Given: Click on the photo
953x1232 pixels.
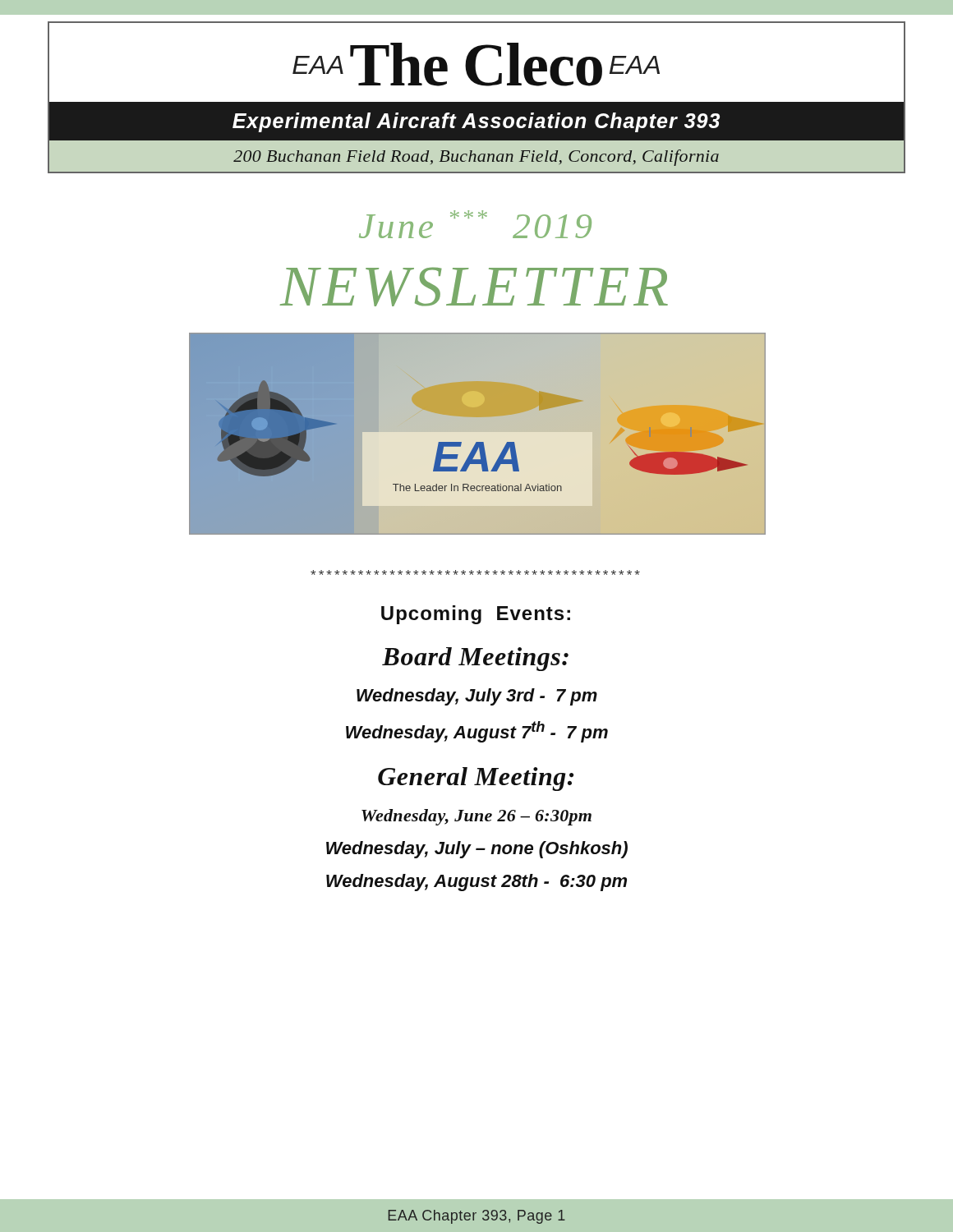Looking at the screenshot, I should coord(476,433).
